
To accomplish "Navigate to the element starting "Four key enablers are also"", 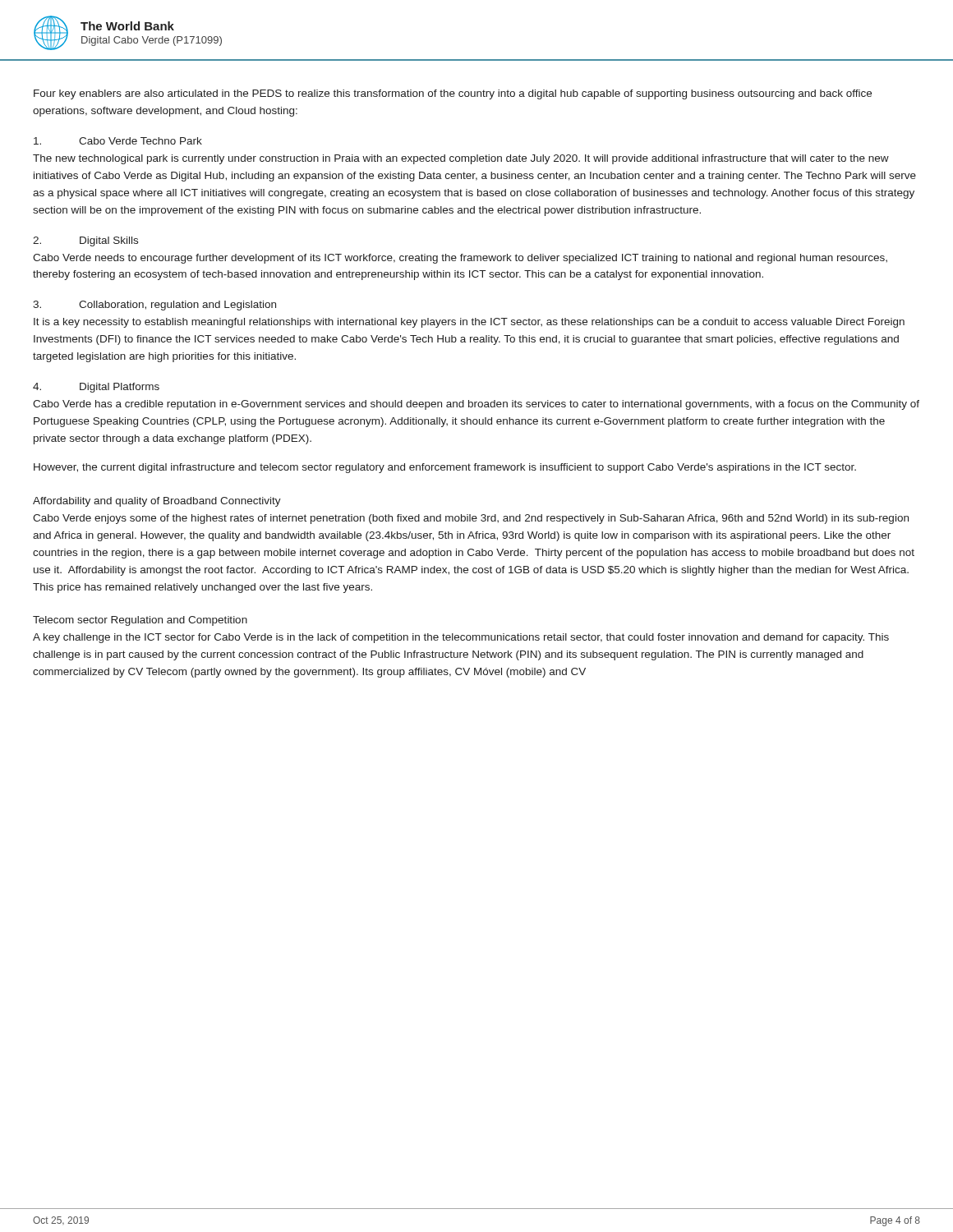I will (x=453, y=102).
